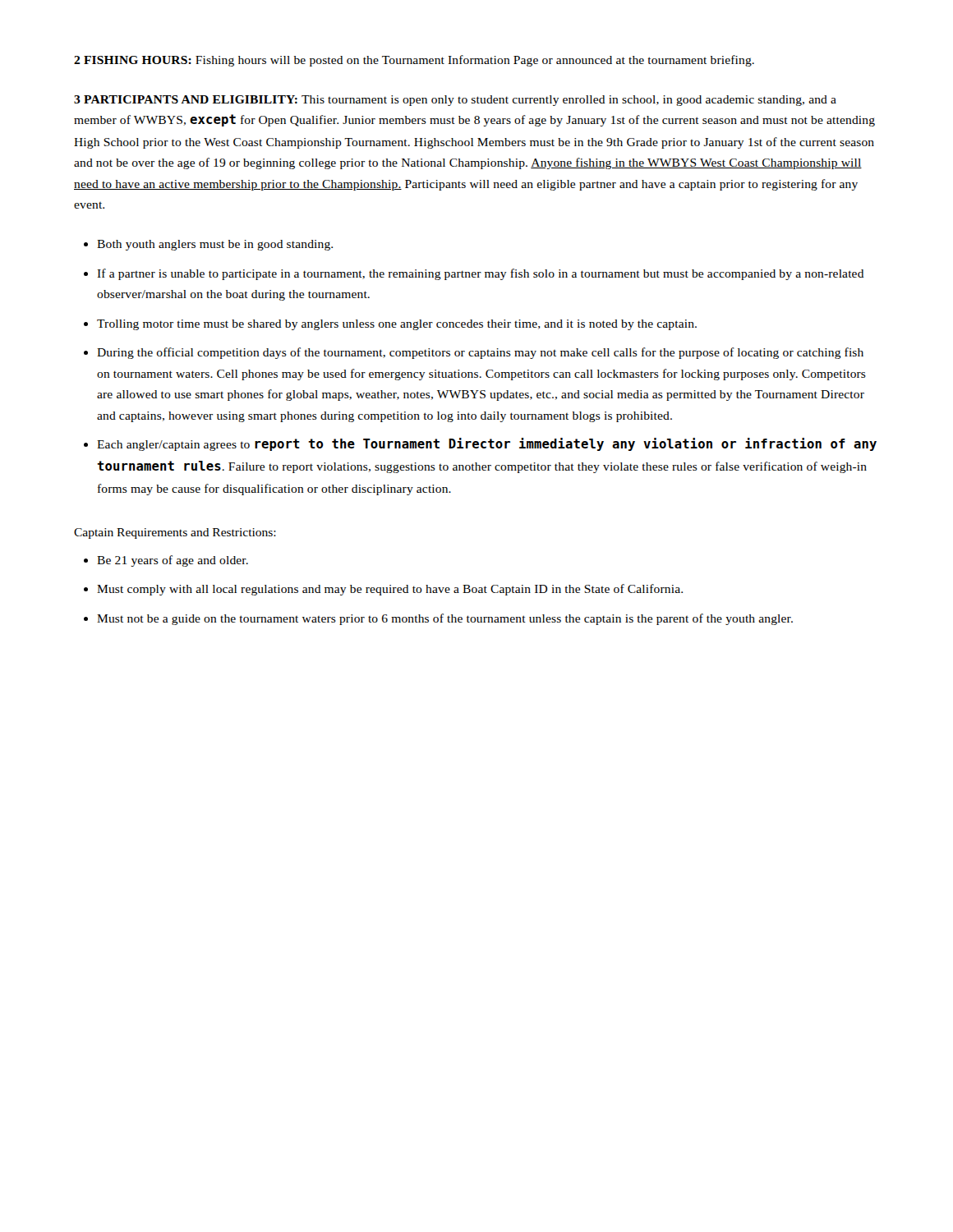The height and width of the screenshot is (1232, 953).
Task: Find the text block that says "2 FISHING HOURS: Fishing hours will be posted"
Action: pos(476,60)
